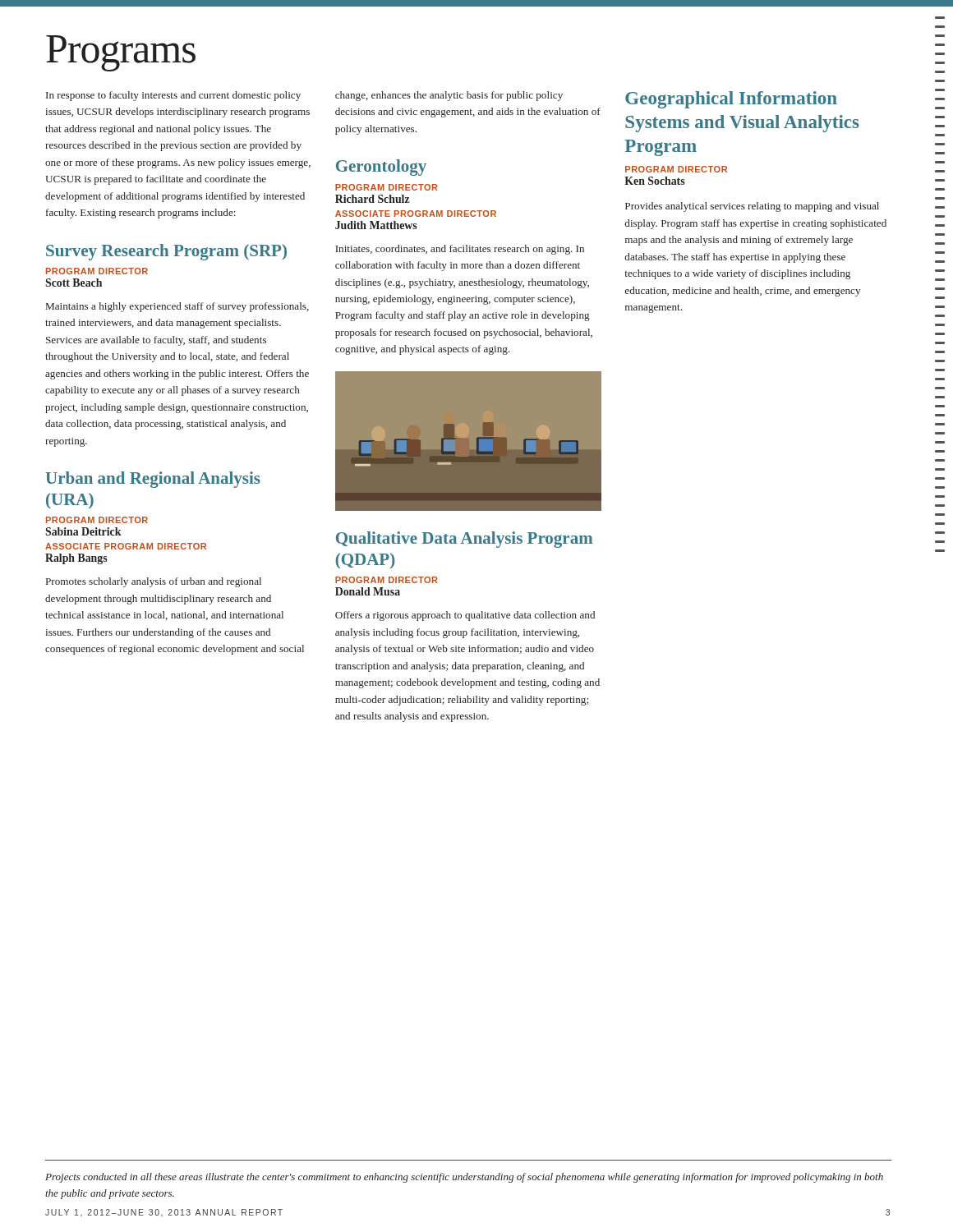Screen dimensions: 1232x953
Task: Click on the passage starting "Ralph Bangs"
Action: pyautogui.click(x=76, y=558)
